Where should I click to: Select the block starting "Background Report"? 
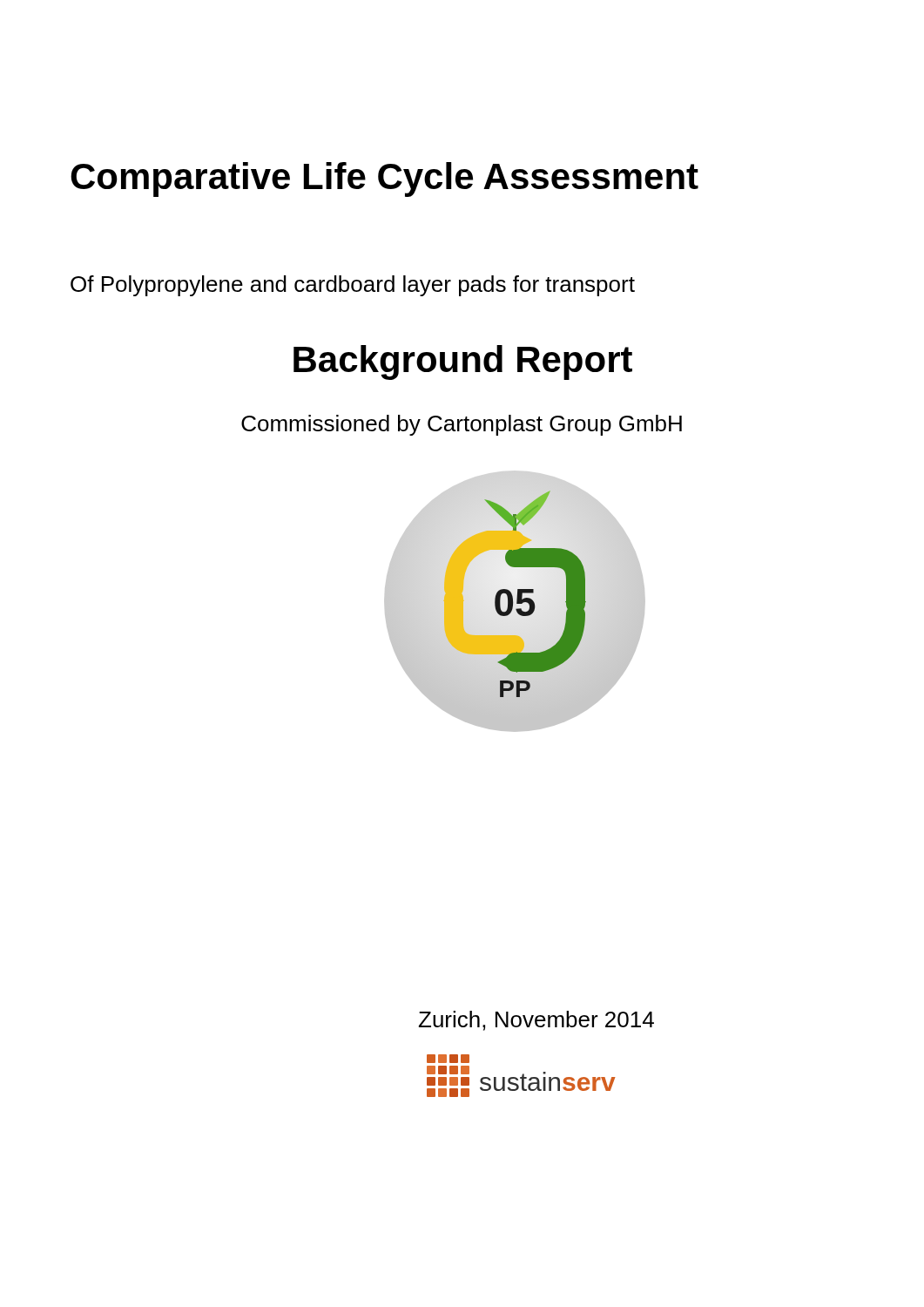tap(462, 359)
